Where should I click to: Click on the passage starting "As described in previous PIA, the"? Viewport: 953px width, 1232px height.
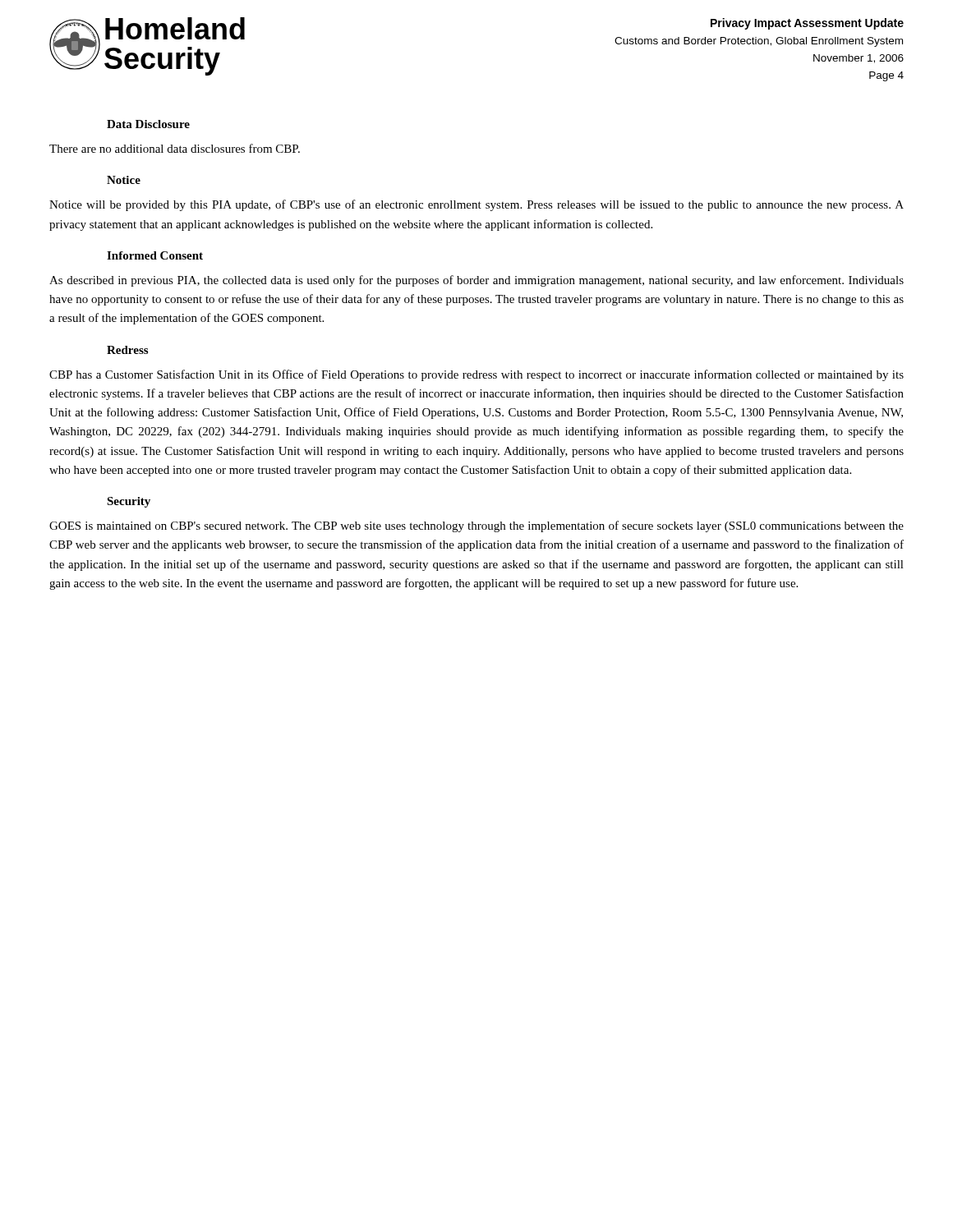coord(476,299)
